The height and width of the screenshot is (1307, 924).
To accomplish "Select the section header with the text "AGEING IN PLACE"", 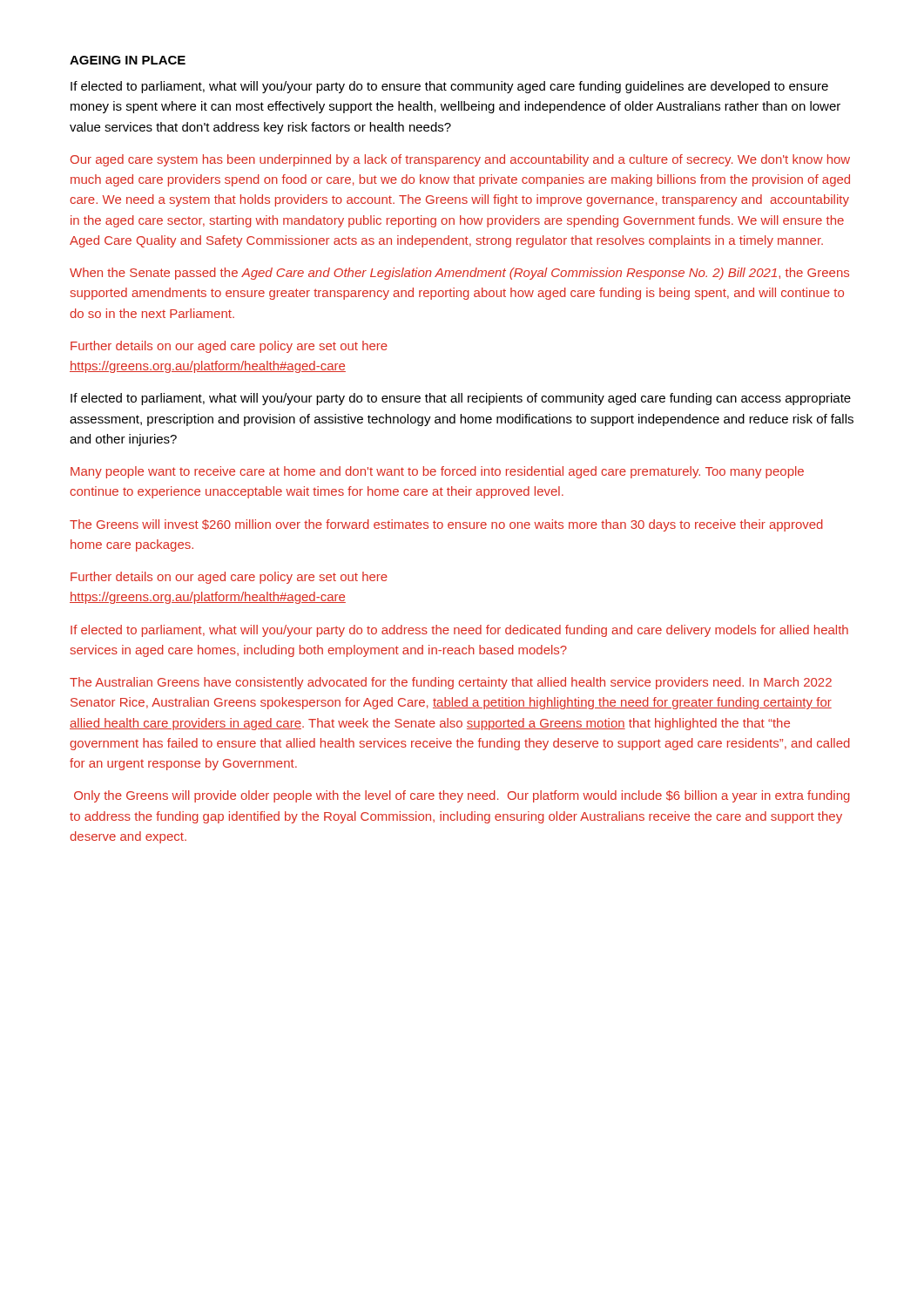I will (x=128, y=60).
